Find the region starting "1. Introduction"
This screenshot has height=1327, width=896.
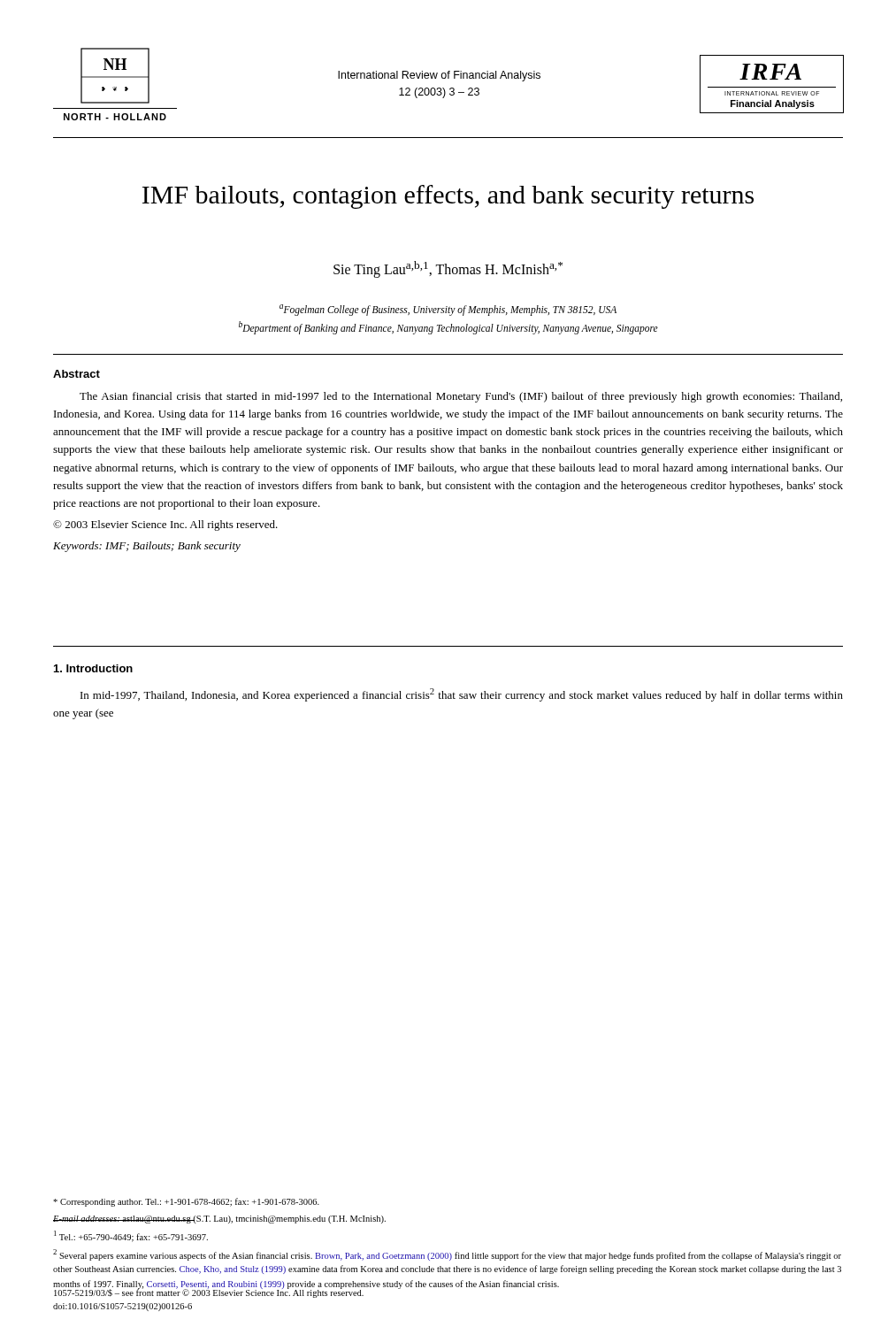tap(93, 668)
